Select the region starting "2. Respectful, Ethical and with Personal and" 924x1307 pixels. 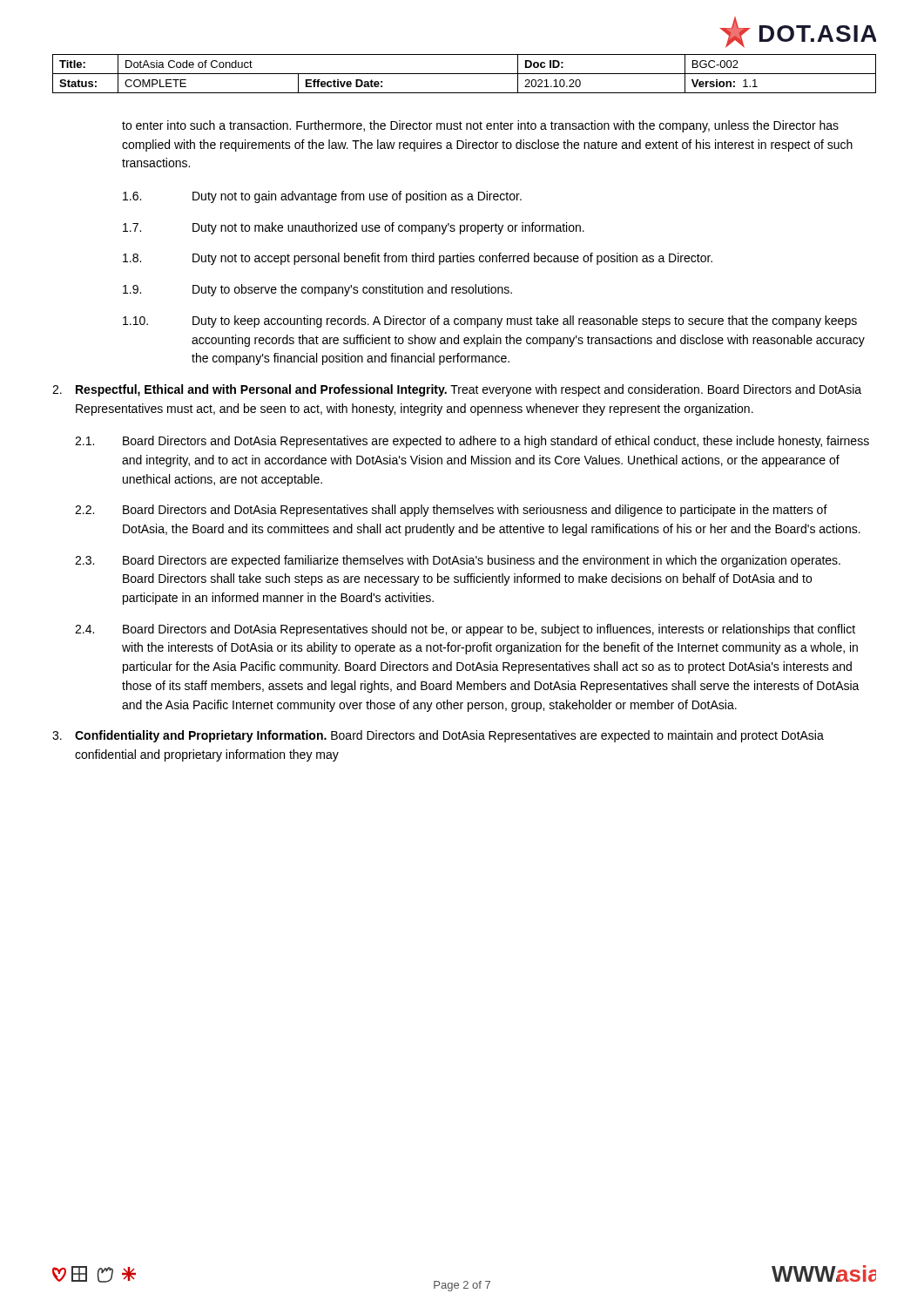pyautogui.click(x=462, y=400)
